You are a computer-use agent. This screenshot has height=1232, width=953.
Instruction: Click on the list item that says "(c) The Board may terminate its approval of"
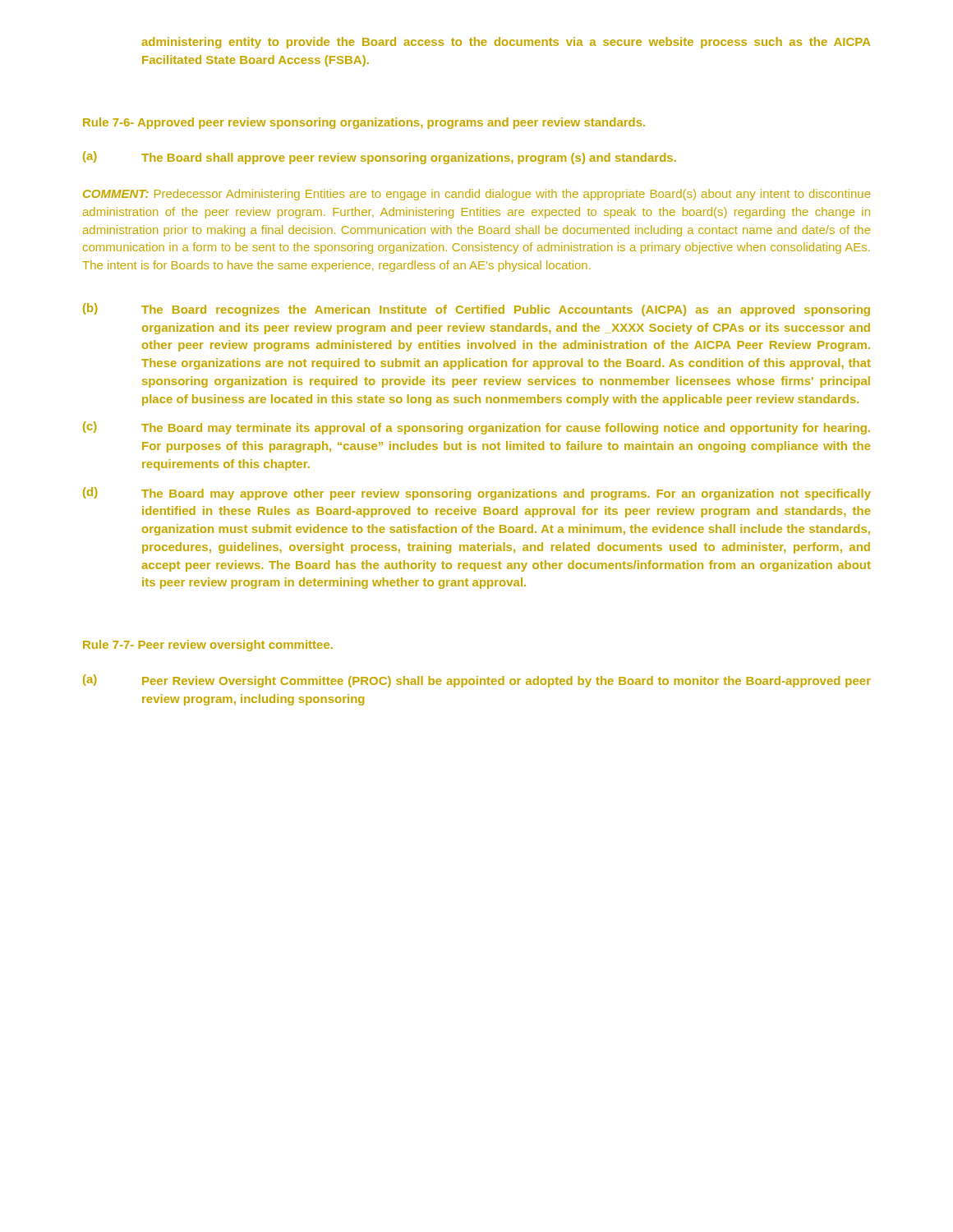tap(476, 446)
